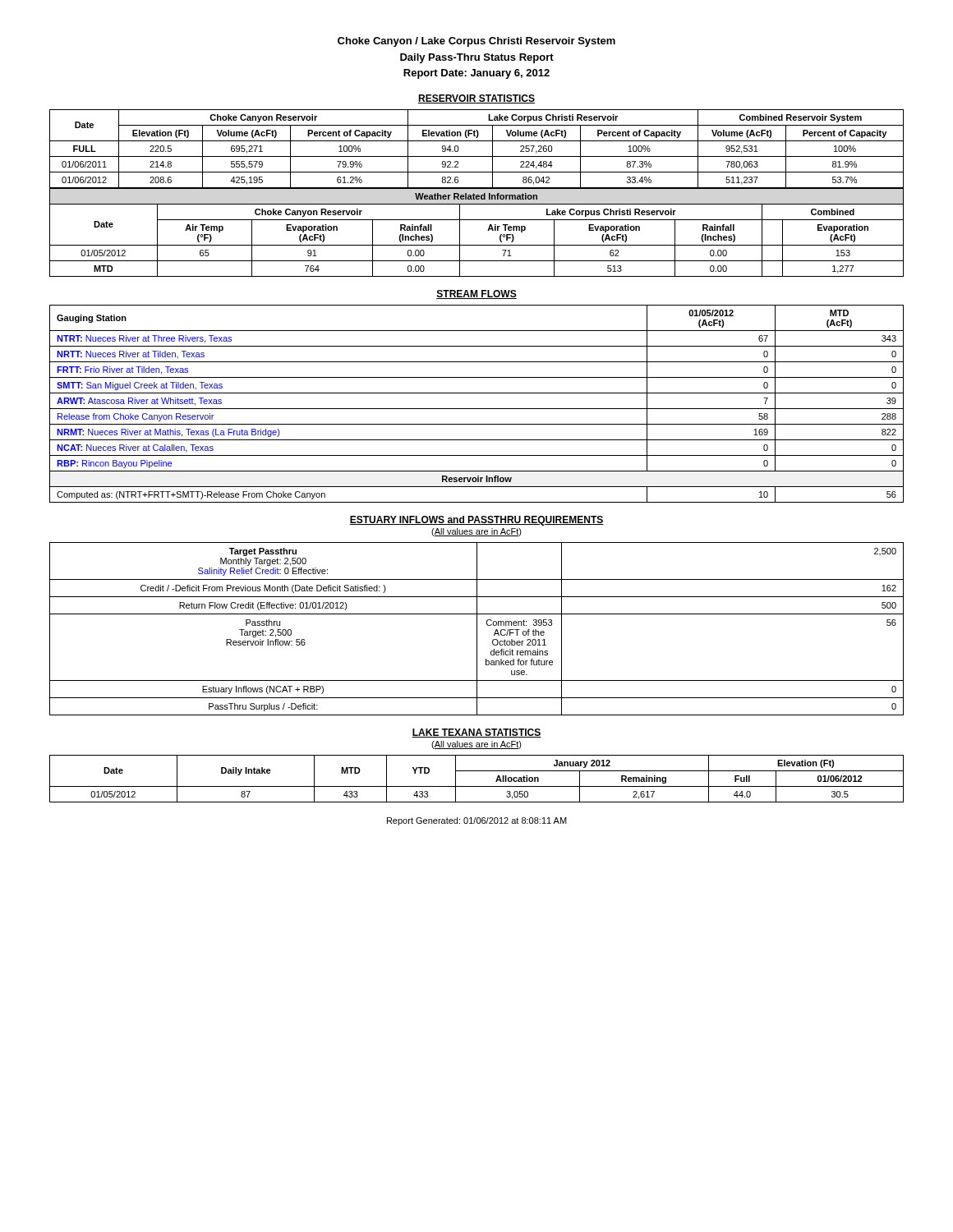
Task: Click on the text starting "Report Generated: 01/06/2012 at 8:08:11"
Action: click(476, 820)
